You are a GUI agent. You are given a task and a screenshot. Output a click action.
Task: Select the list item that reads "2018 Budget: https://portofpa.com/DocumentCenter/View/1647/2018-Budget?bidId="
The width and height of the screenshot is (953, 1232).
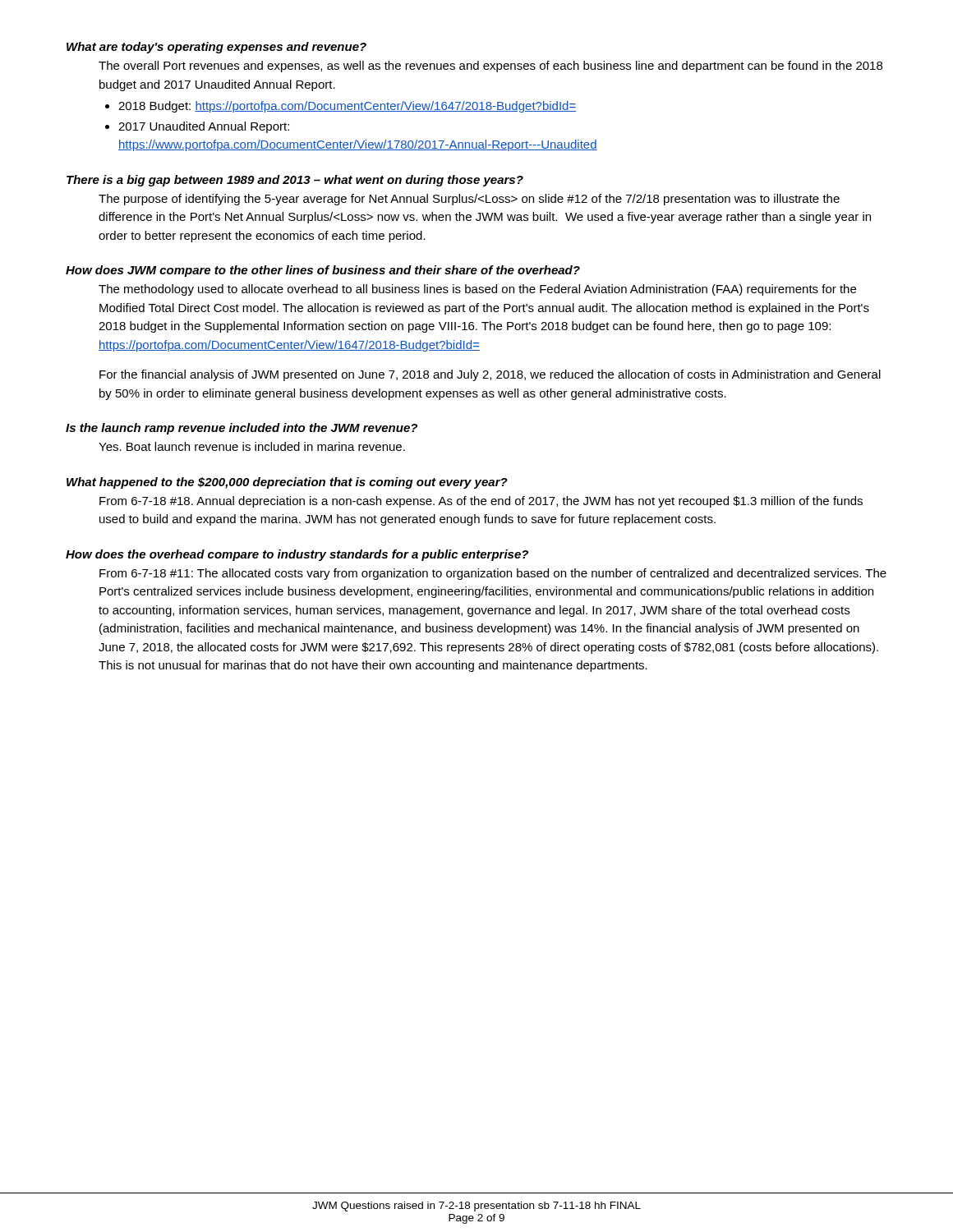[x=347, y=106]
